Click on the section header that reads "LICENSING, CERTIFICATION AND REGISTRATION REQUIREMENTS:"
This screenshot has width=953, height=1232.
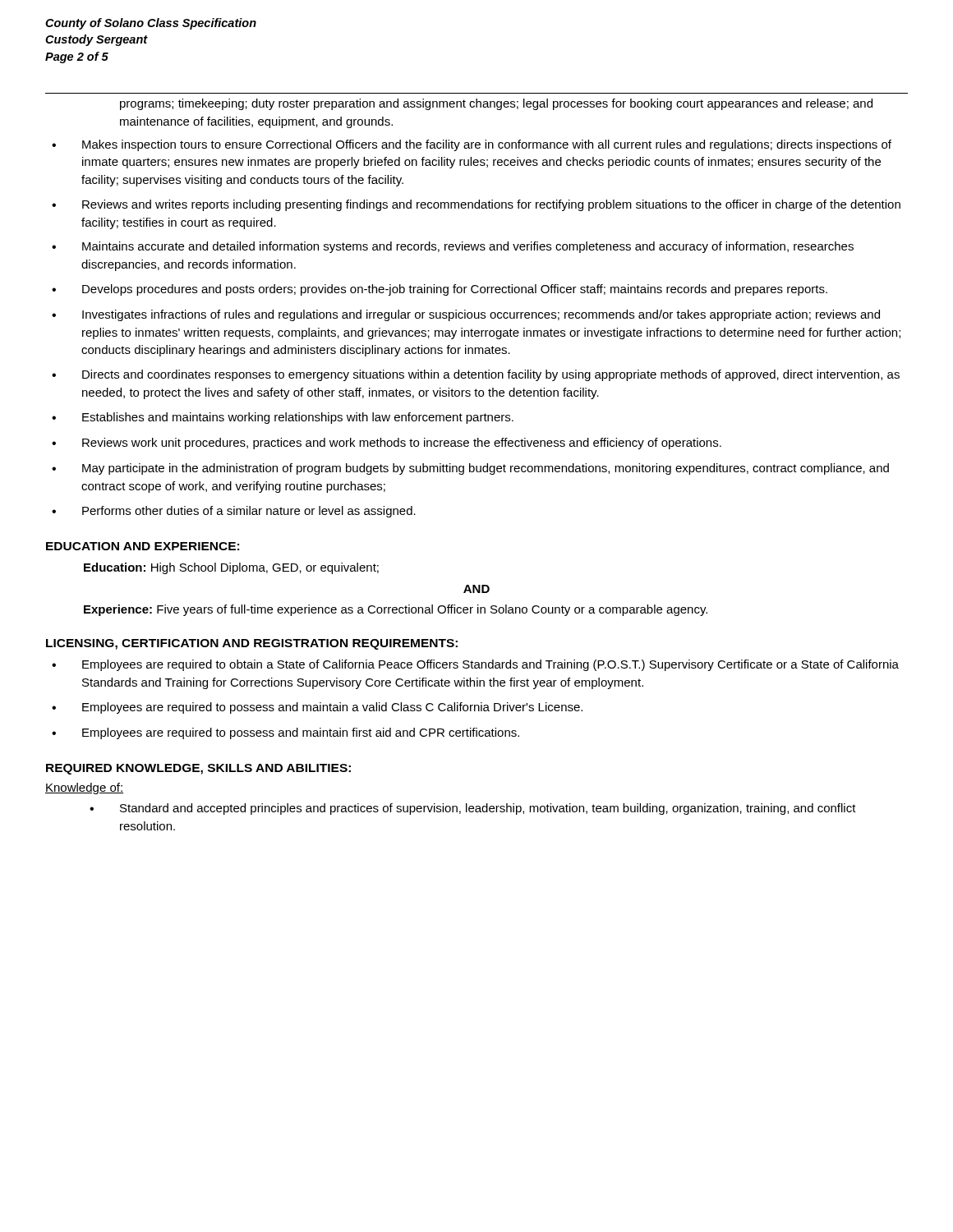coord(252,643)
